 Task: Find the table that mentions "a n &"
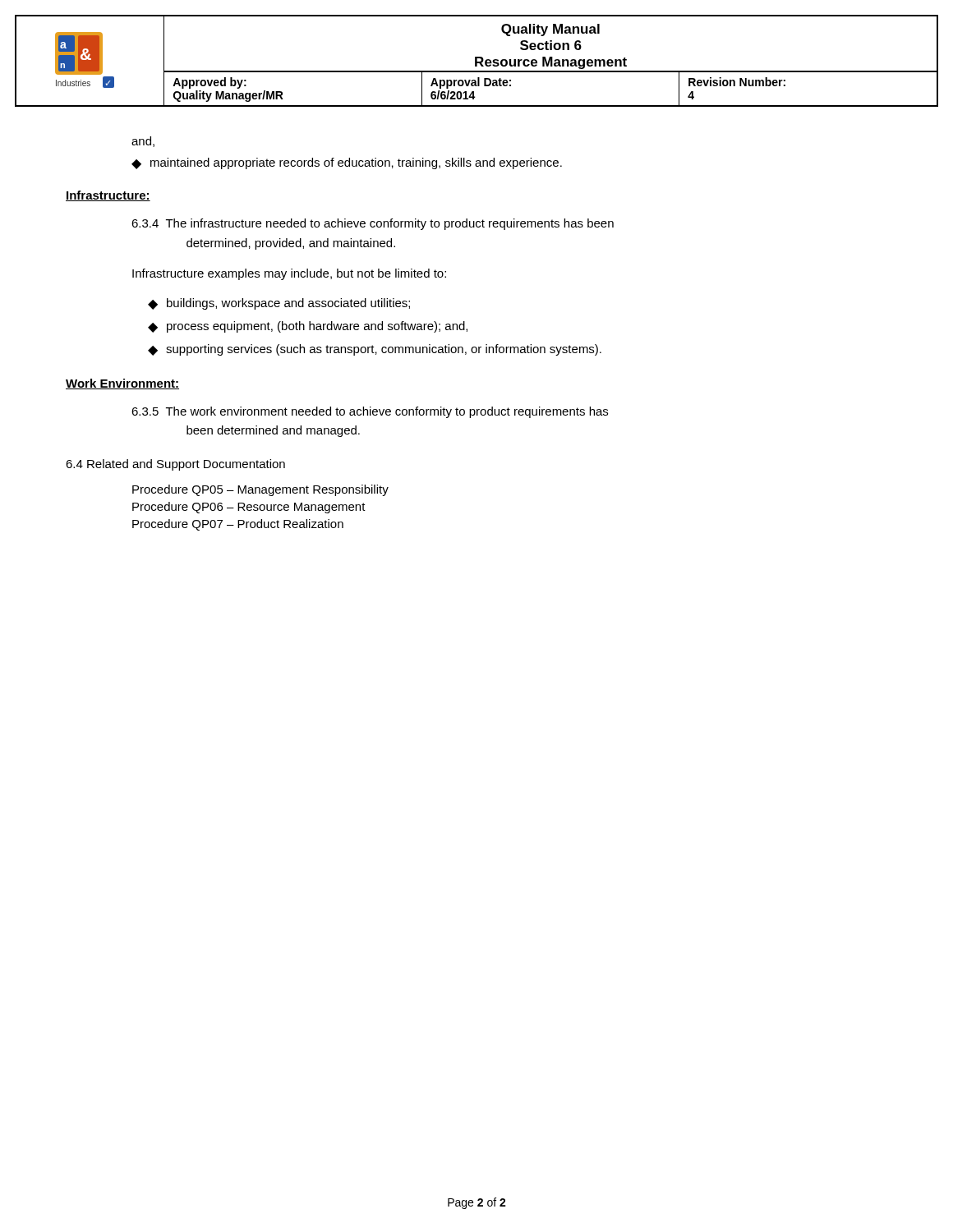[x=476, y=53]
